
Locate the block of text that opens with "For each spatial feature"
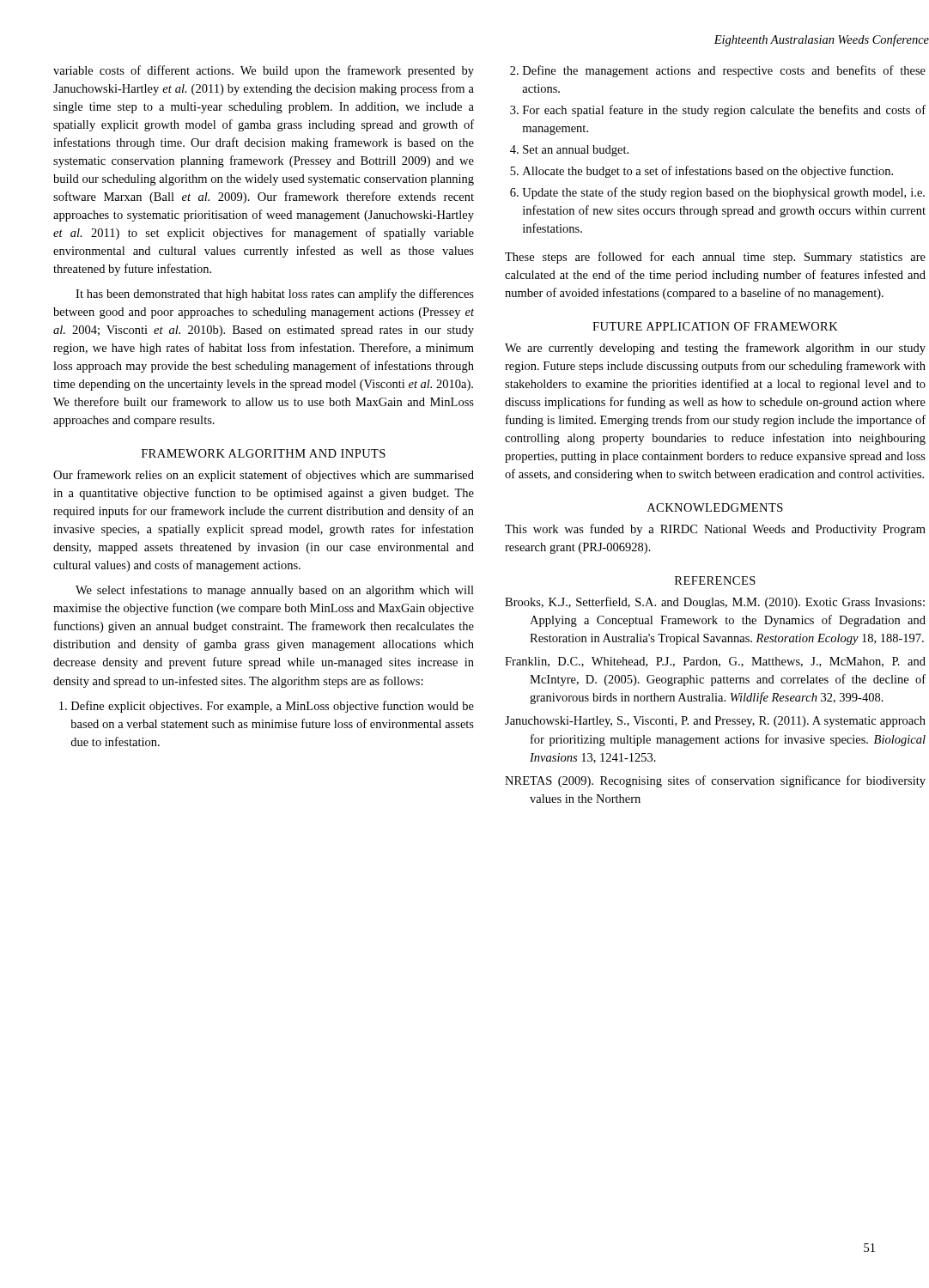(715, 119)
